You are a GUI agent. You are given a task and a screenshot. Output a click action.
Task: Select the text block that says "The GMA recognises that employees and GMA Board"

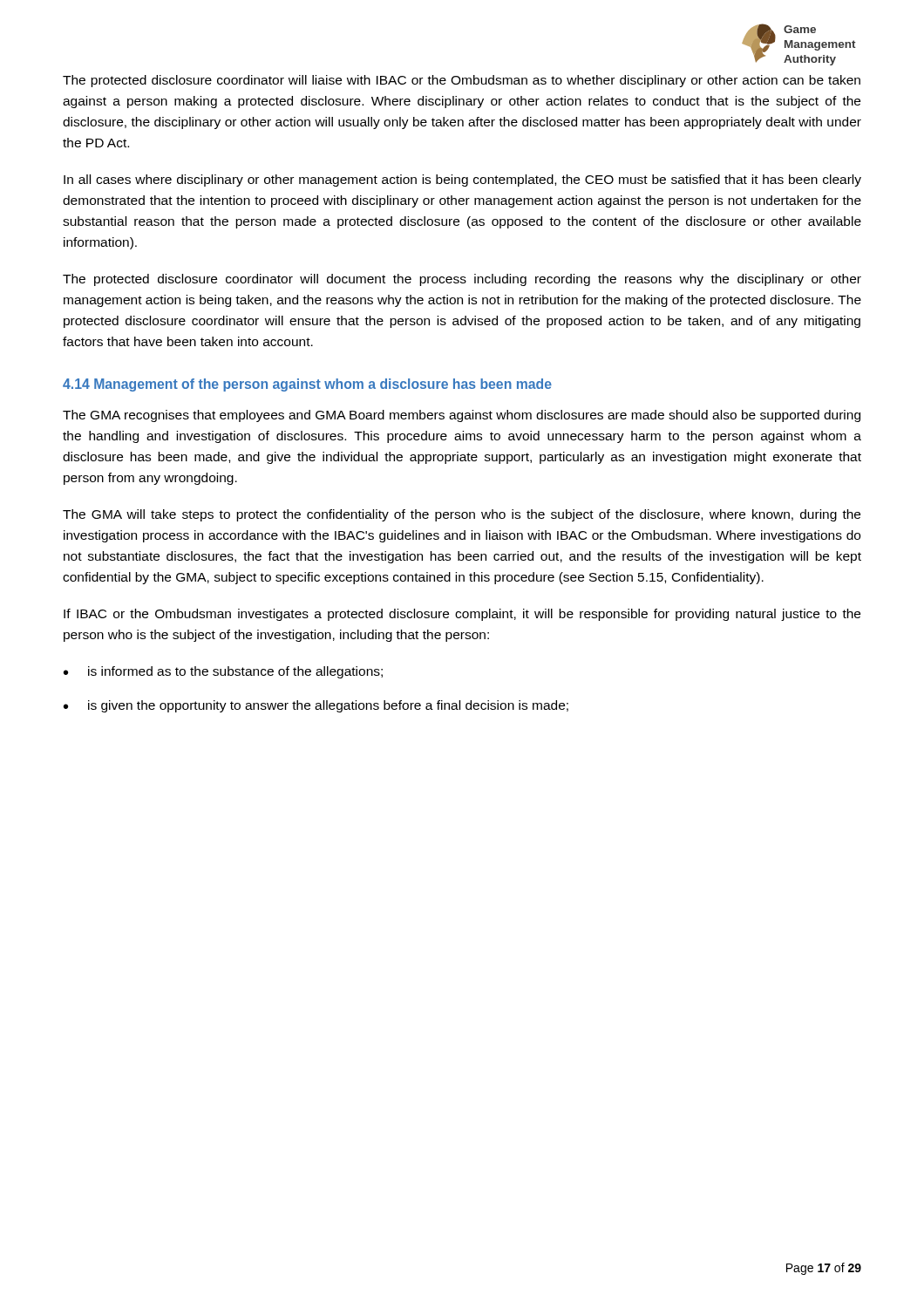[x=462, y=447]
